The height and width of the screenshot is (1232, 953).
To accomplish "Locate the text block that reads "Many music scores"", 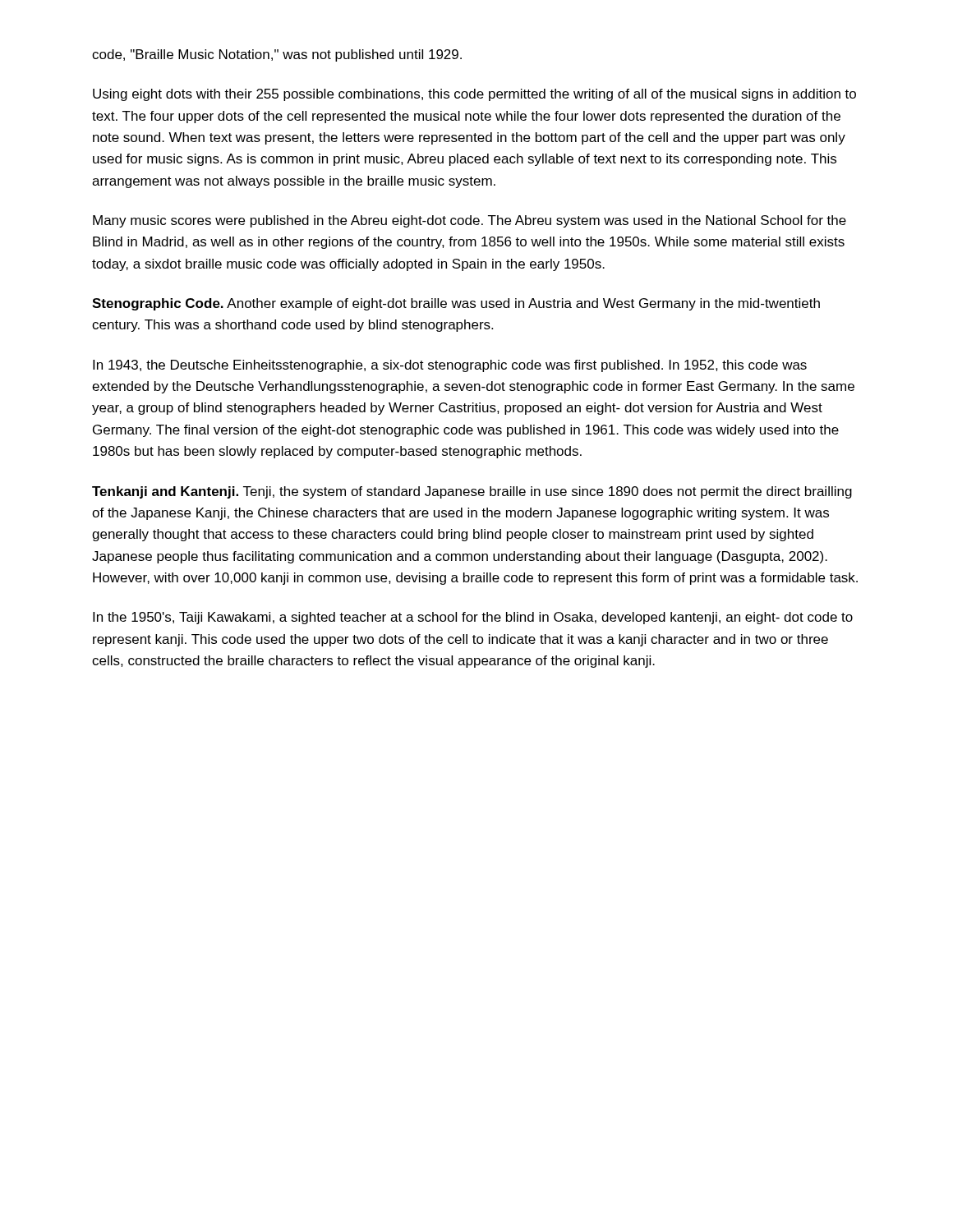I will (x=469, y=242).
